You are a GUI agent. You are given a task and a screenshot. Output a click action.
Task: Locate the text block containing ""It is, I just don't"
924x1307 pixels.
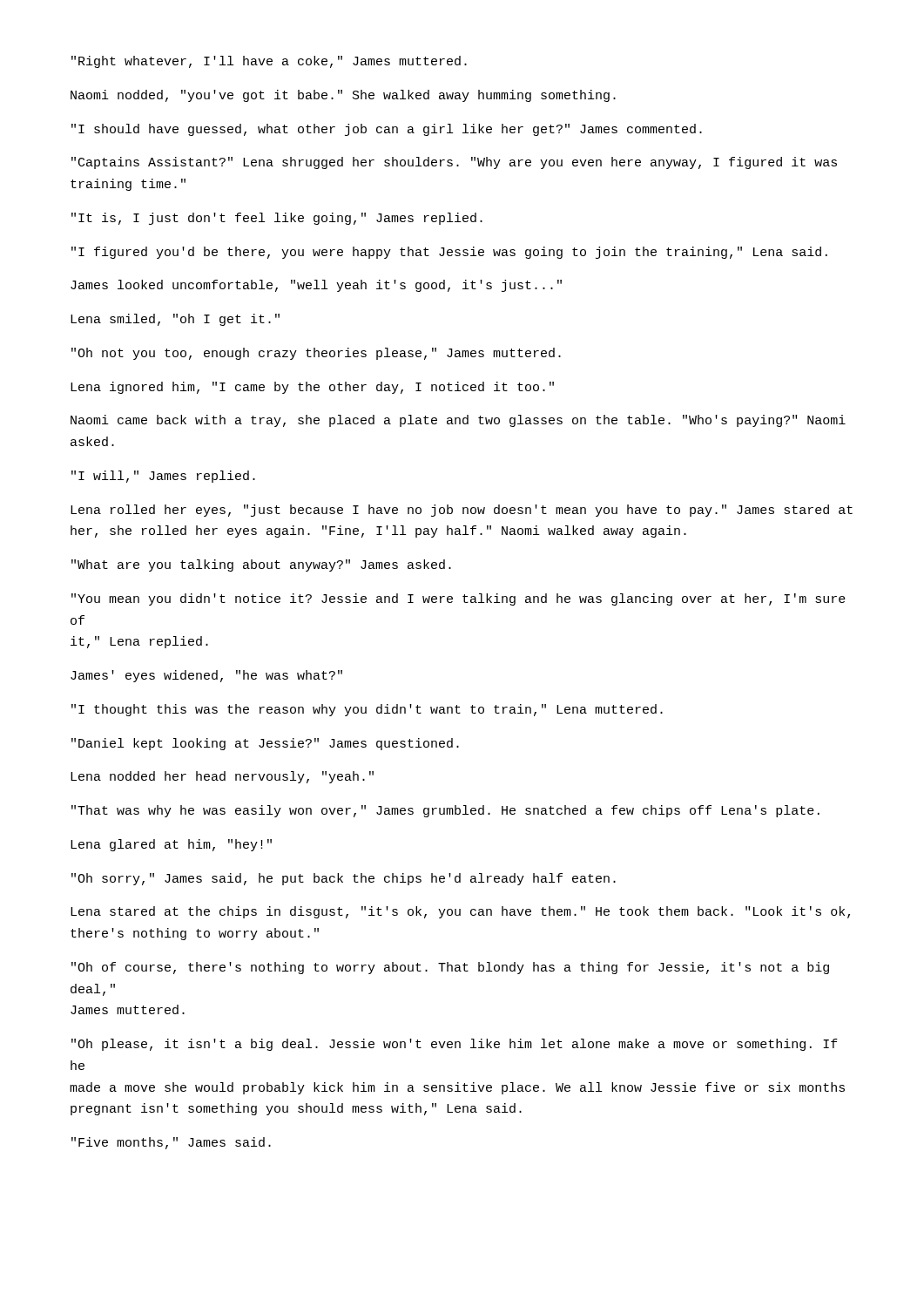coord(277,219)
